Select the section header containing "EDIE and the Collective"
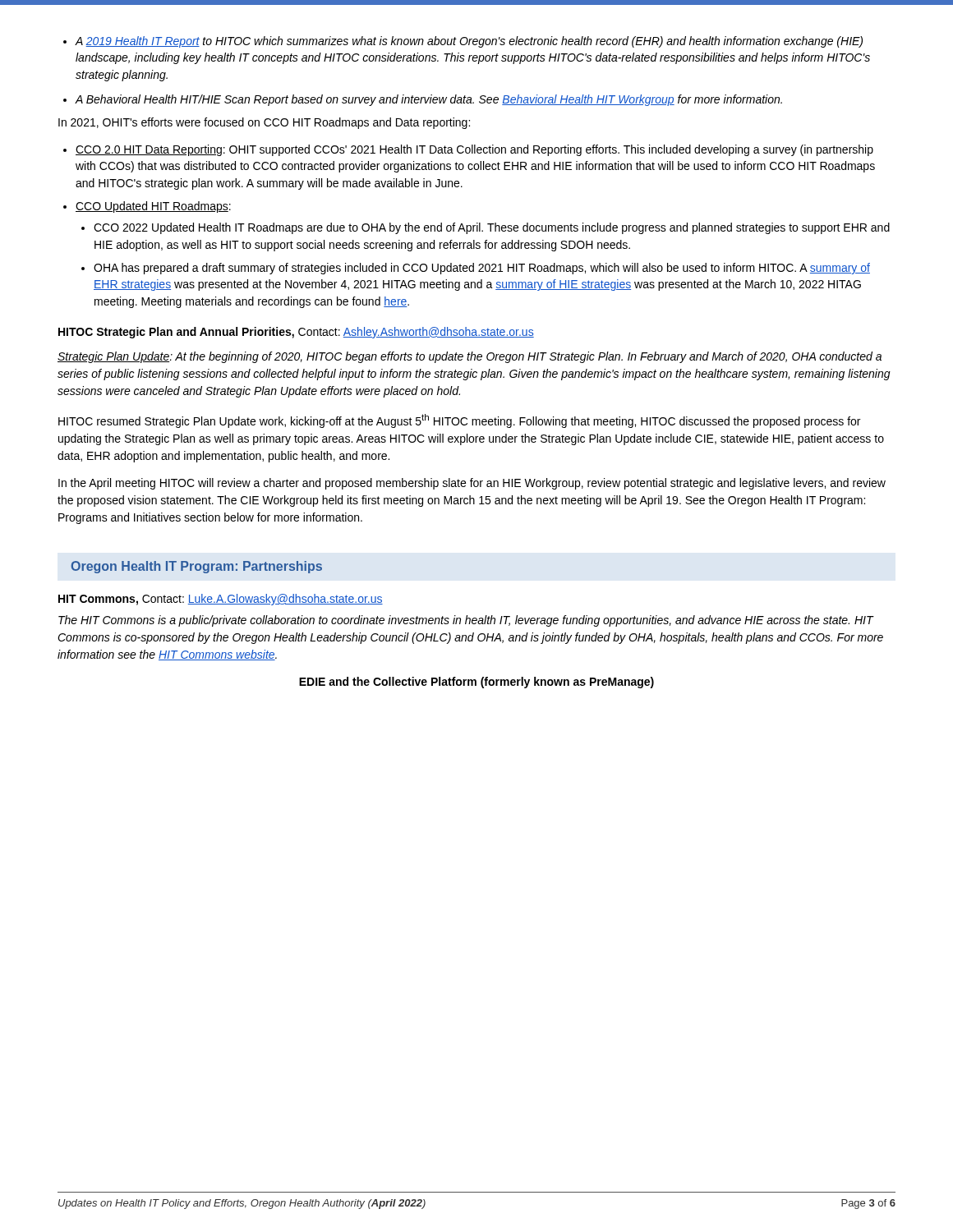 coord(476,682)
